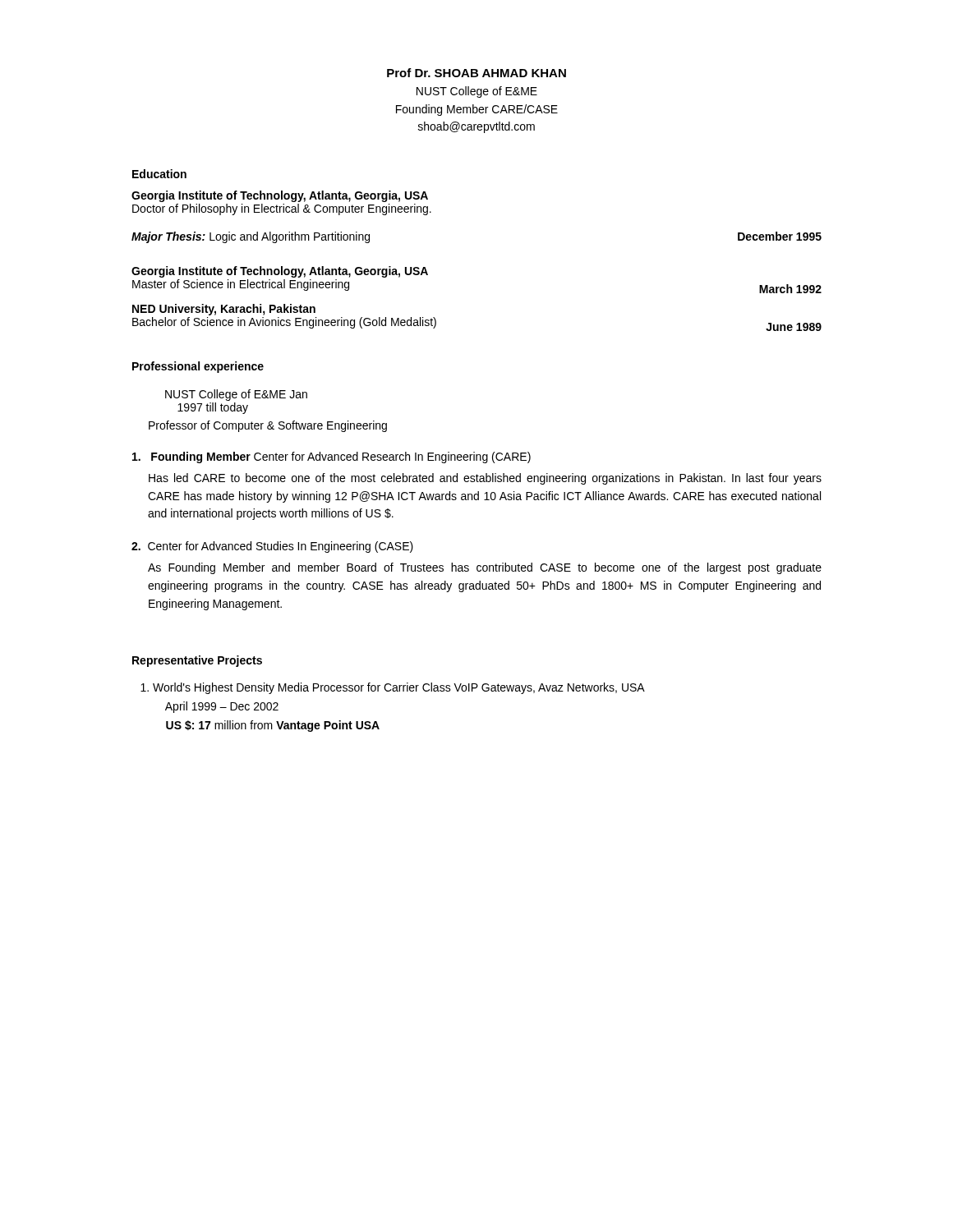This screenshot has height=1232, width=953.
Task: Click on the text starting "As Founding Member"
Action: point(485,585)
